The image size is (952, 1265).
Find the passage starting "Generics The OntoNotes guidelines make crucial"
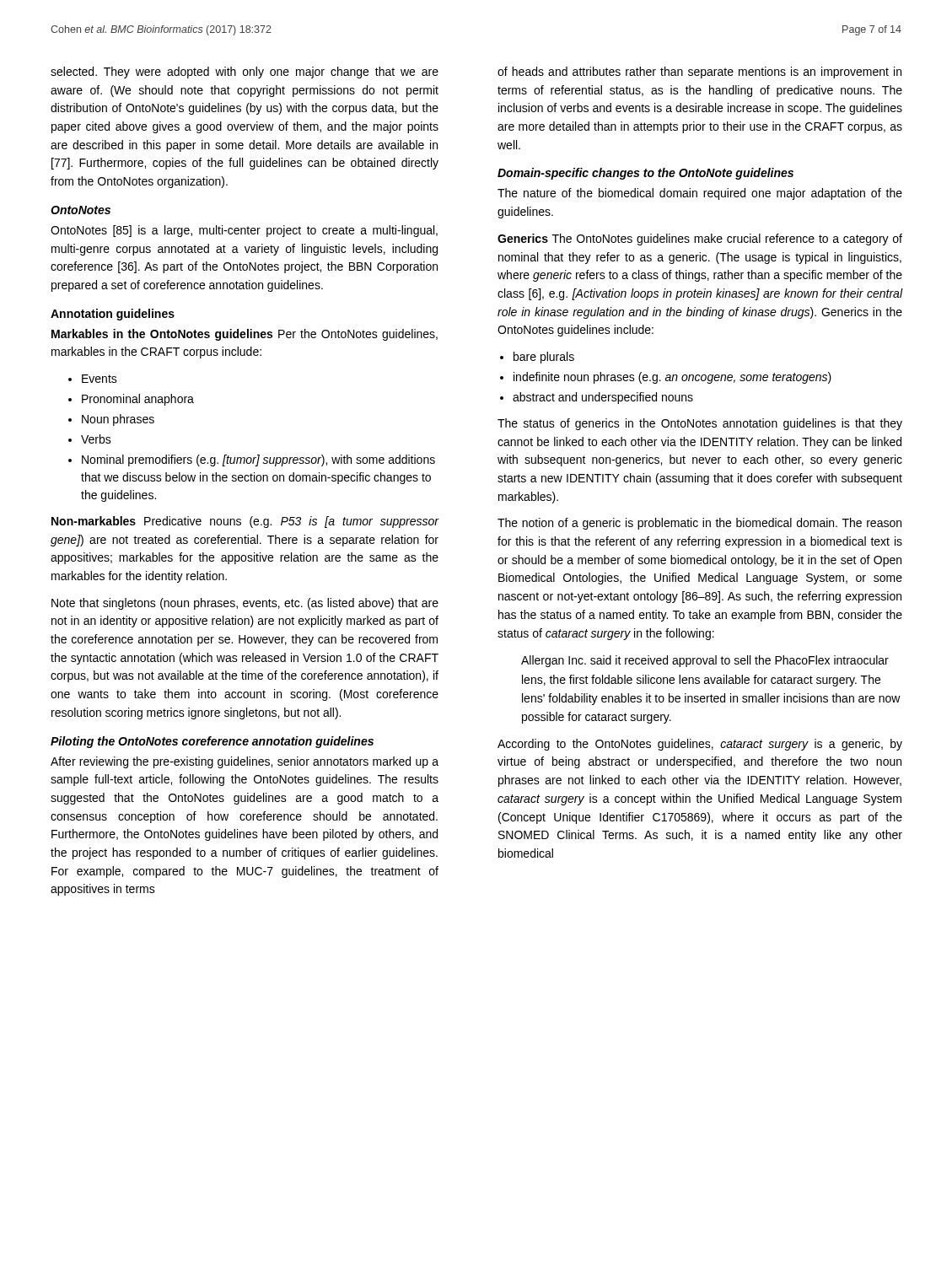coord(700,285)
